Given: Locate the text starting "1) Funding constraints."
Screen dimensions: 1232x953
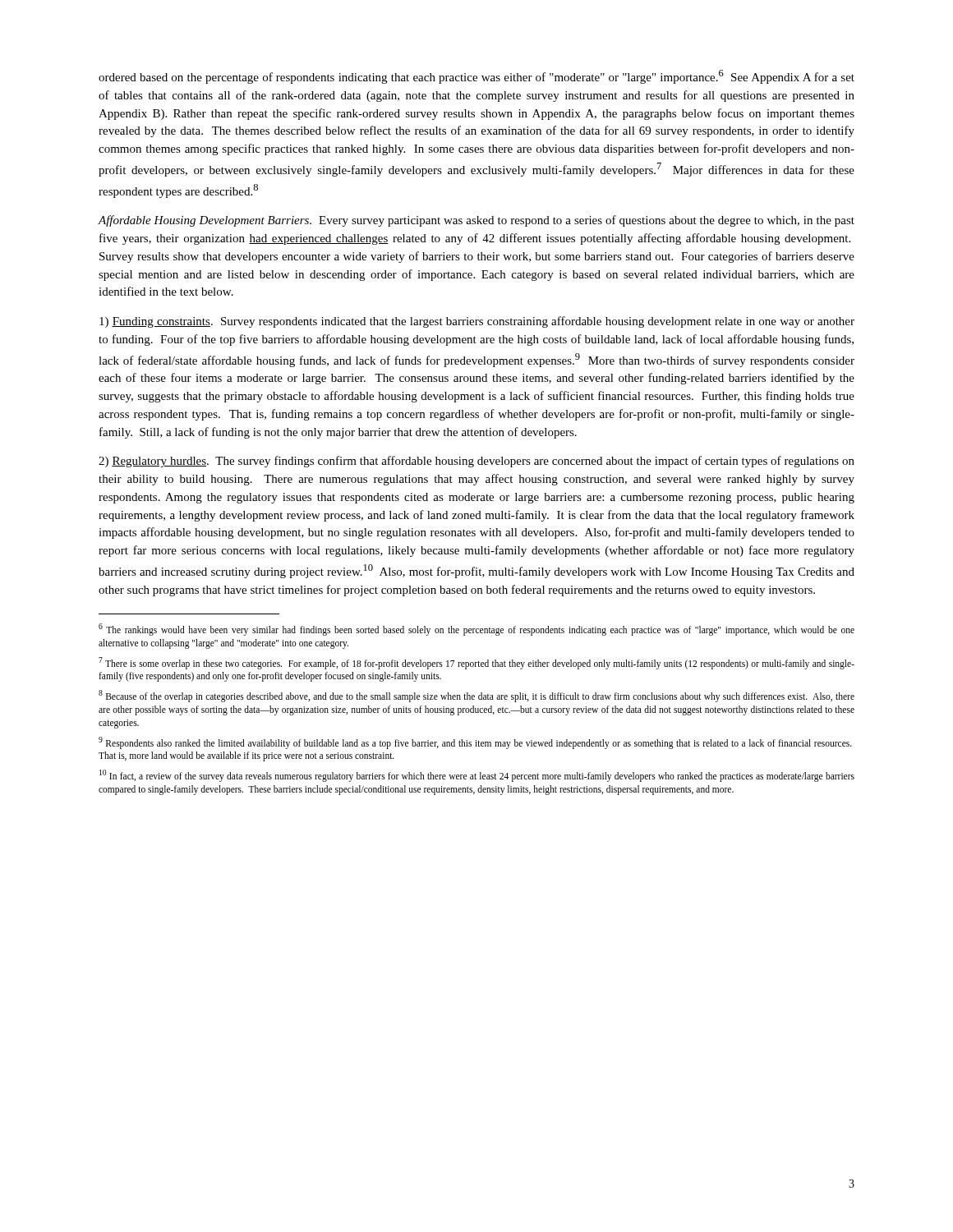Looking at the screenshot, I should (x=476, y=376).
